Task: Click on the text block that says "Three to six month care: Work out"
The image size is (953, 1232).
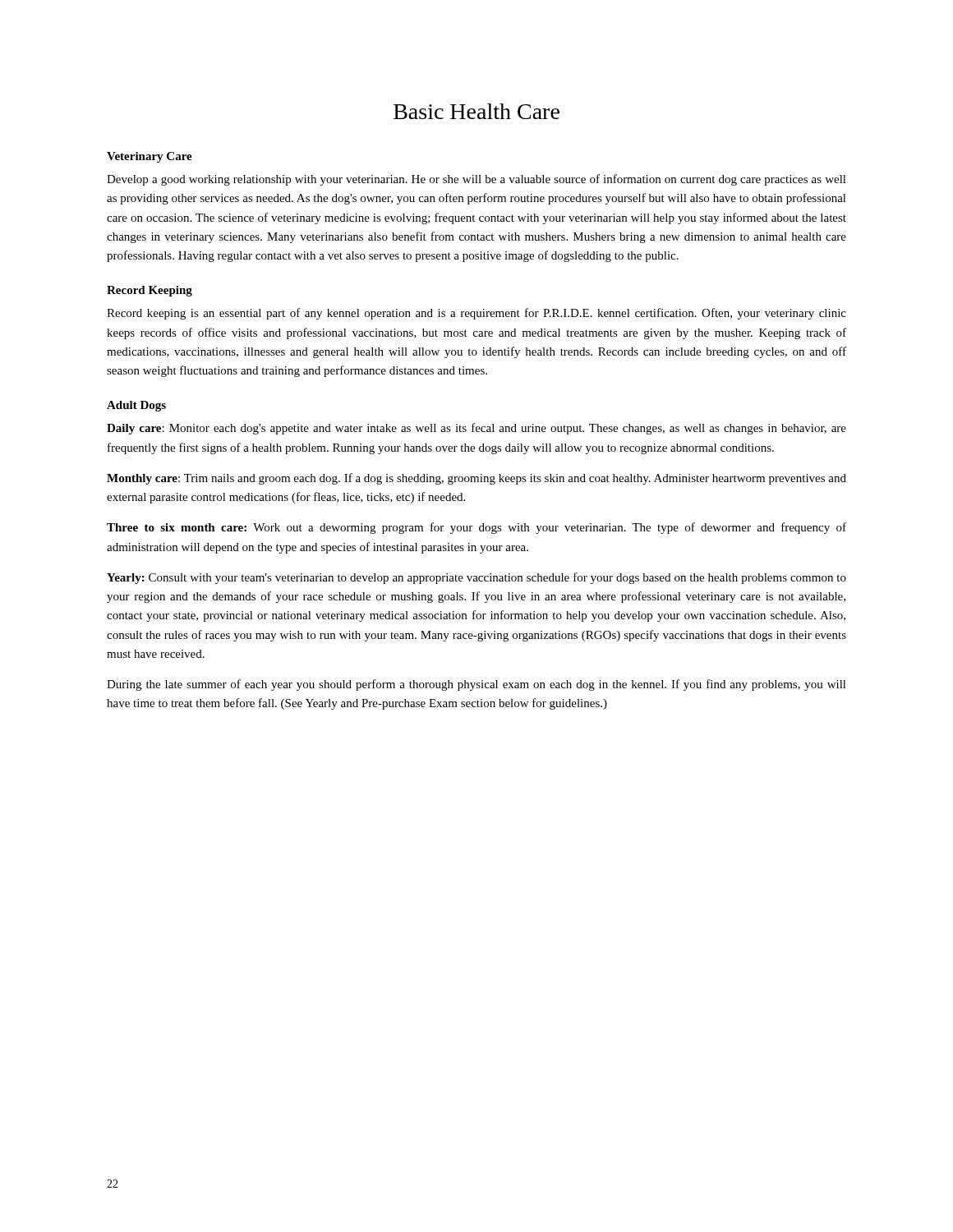Action: 476,537
